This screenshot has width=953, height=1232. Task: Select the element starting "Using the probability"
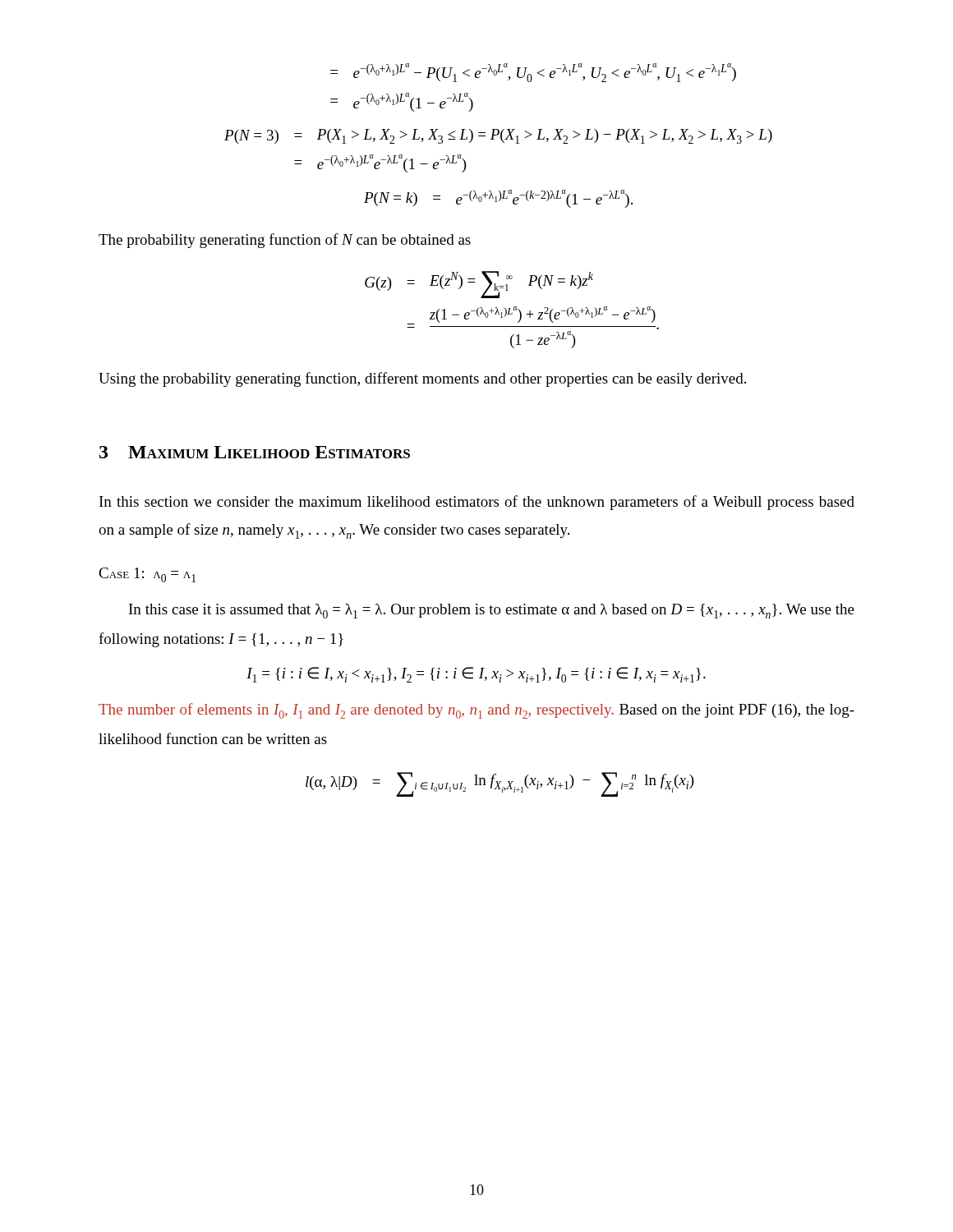[x=423, y=378]
